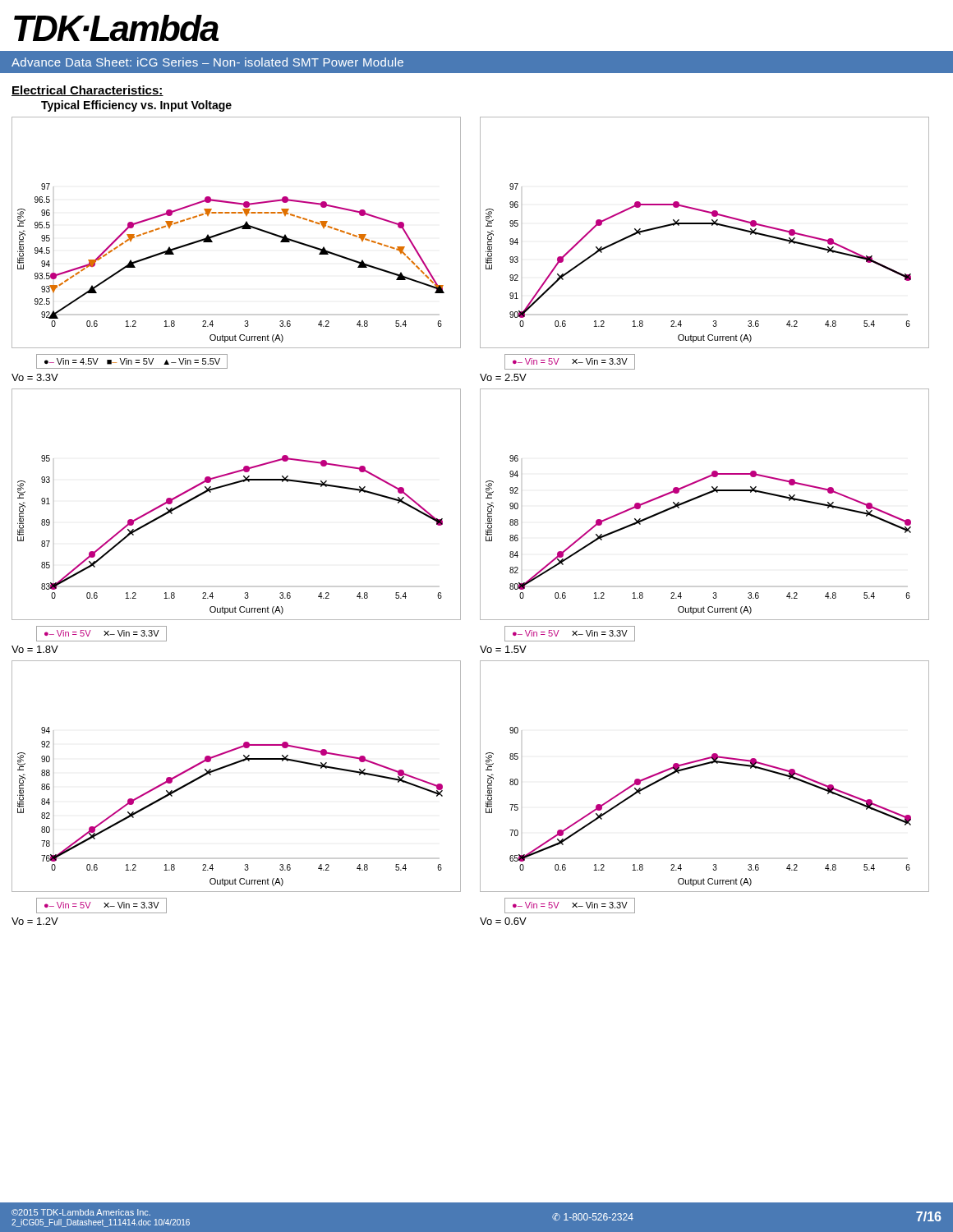
Task: Click on the logo
Action: tap(476, 25)
